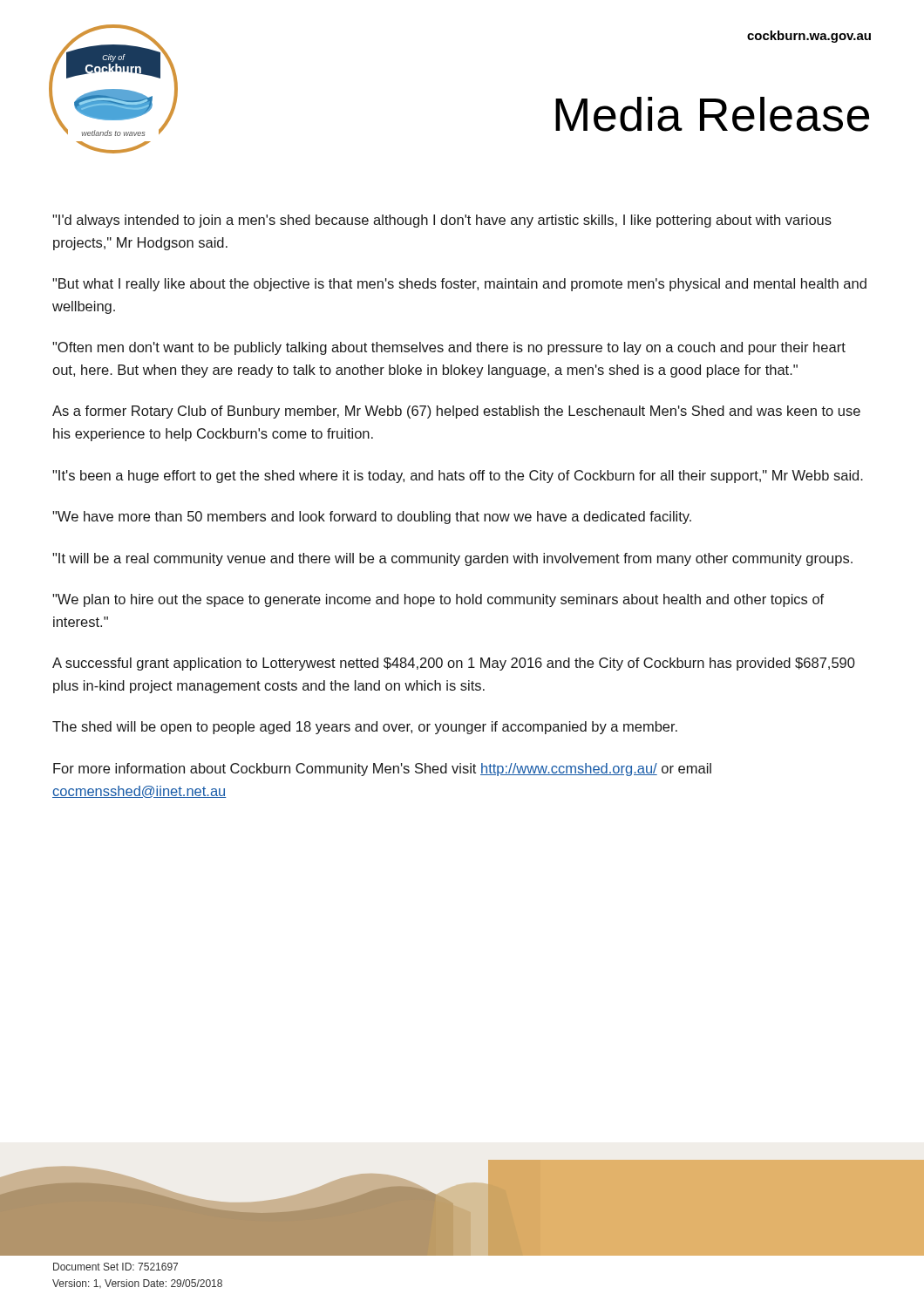This screenshot has height=1308, width=924.
Task: Click on the text block containing ""We have more than 50 members and look"
Action: pyautogui.click(x=372, y=516)
